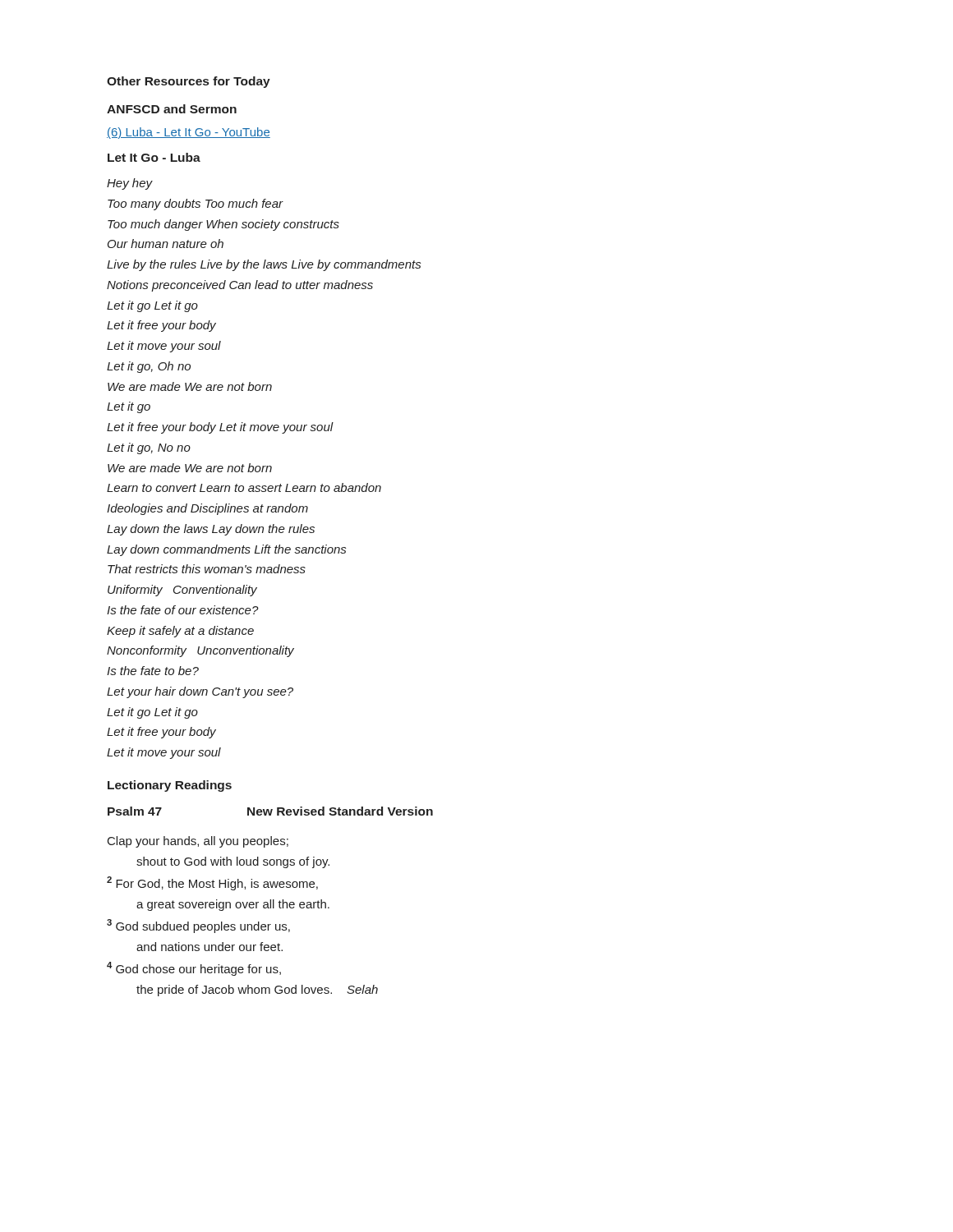Click on the passage starting "Psalm 47 New Revised Standard Version"

click(x=394, y=811)
